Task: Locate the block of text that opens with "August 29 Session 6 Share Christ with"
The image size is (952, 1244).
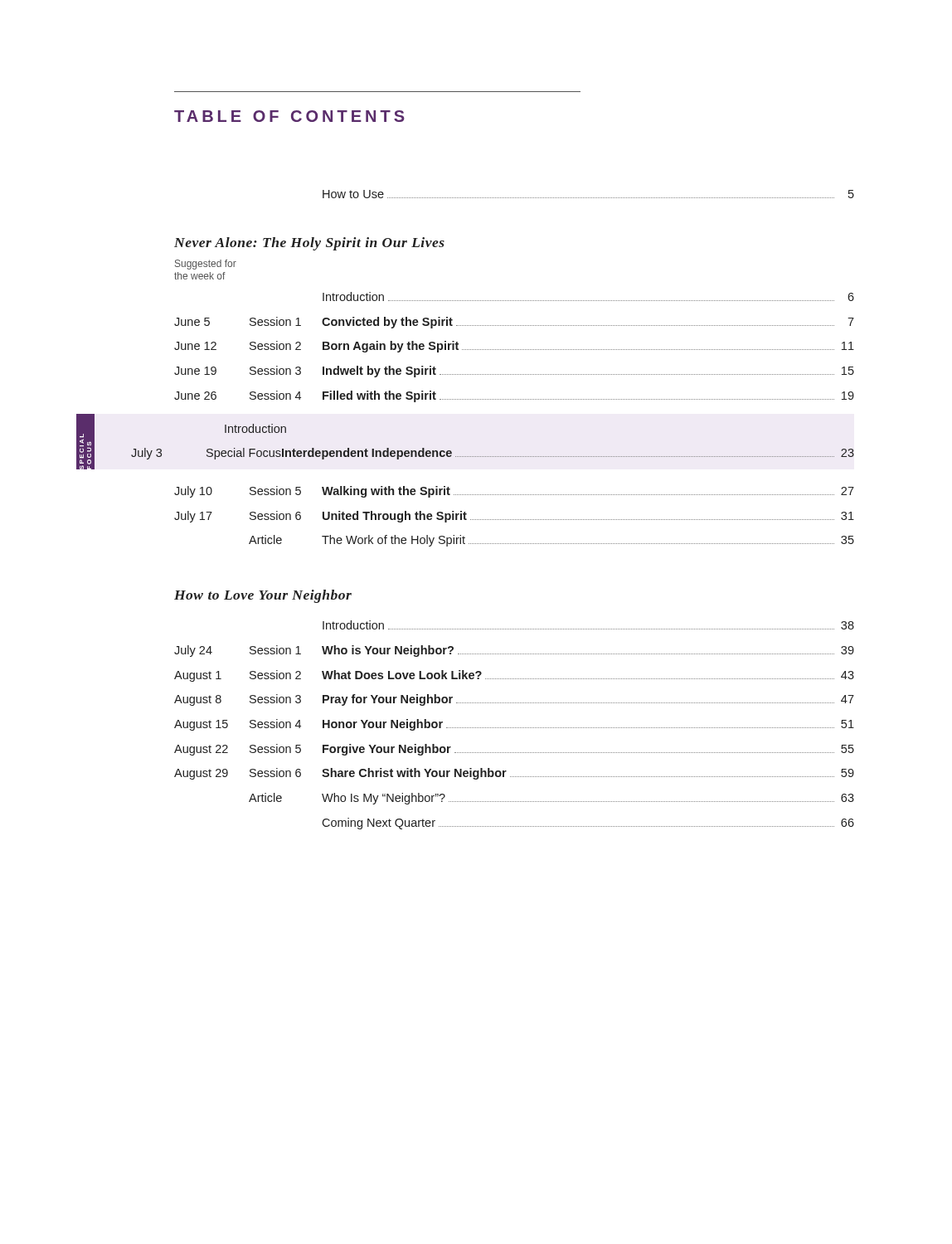Action: (514, 774)
